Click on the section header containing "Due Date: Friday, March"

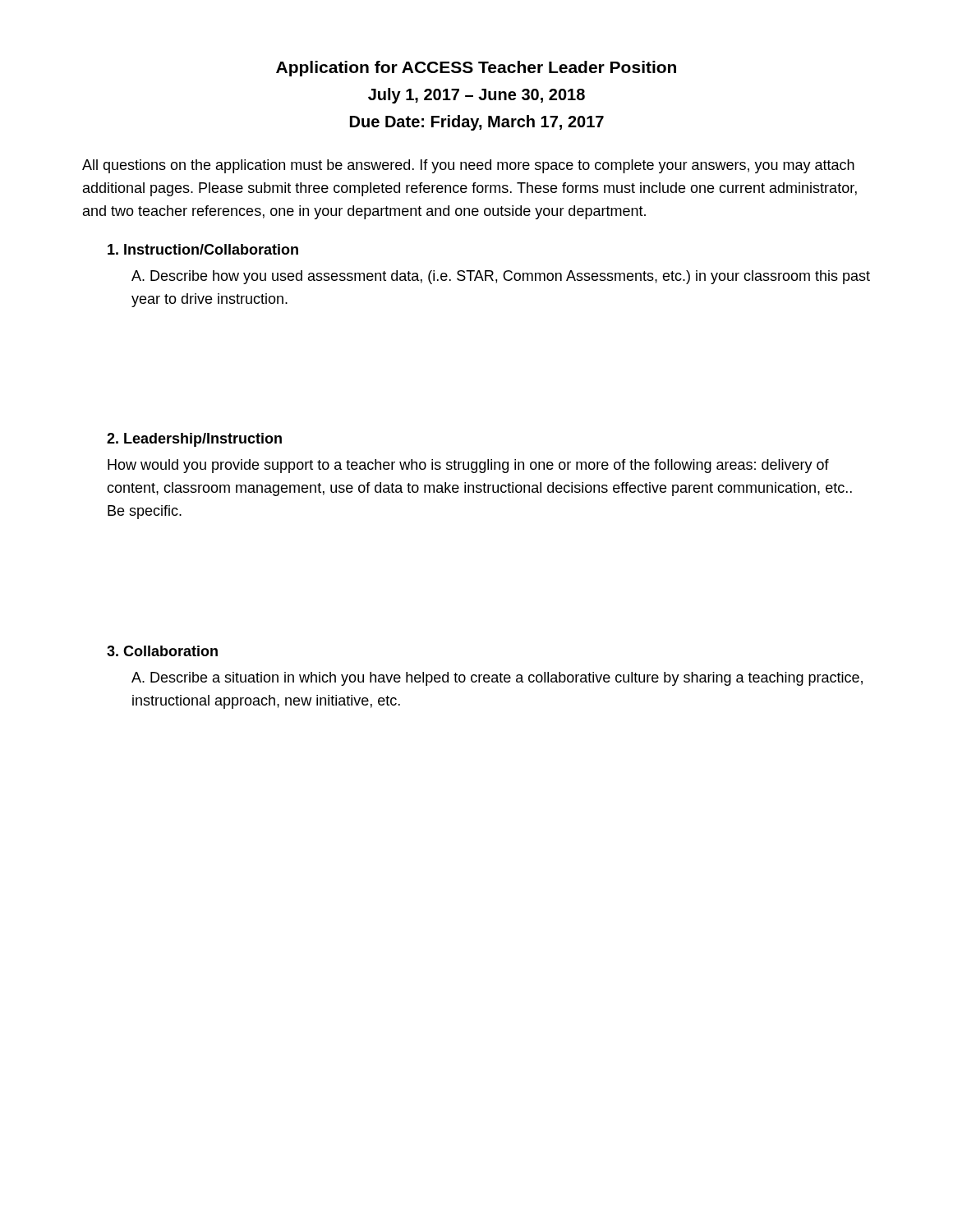pyautogui.click(x=476, y=122)
